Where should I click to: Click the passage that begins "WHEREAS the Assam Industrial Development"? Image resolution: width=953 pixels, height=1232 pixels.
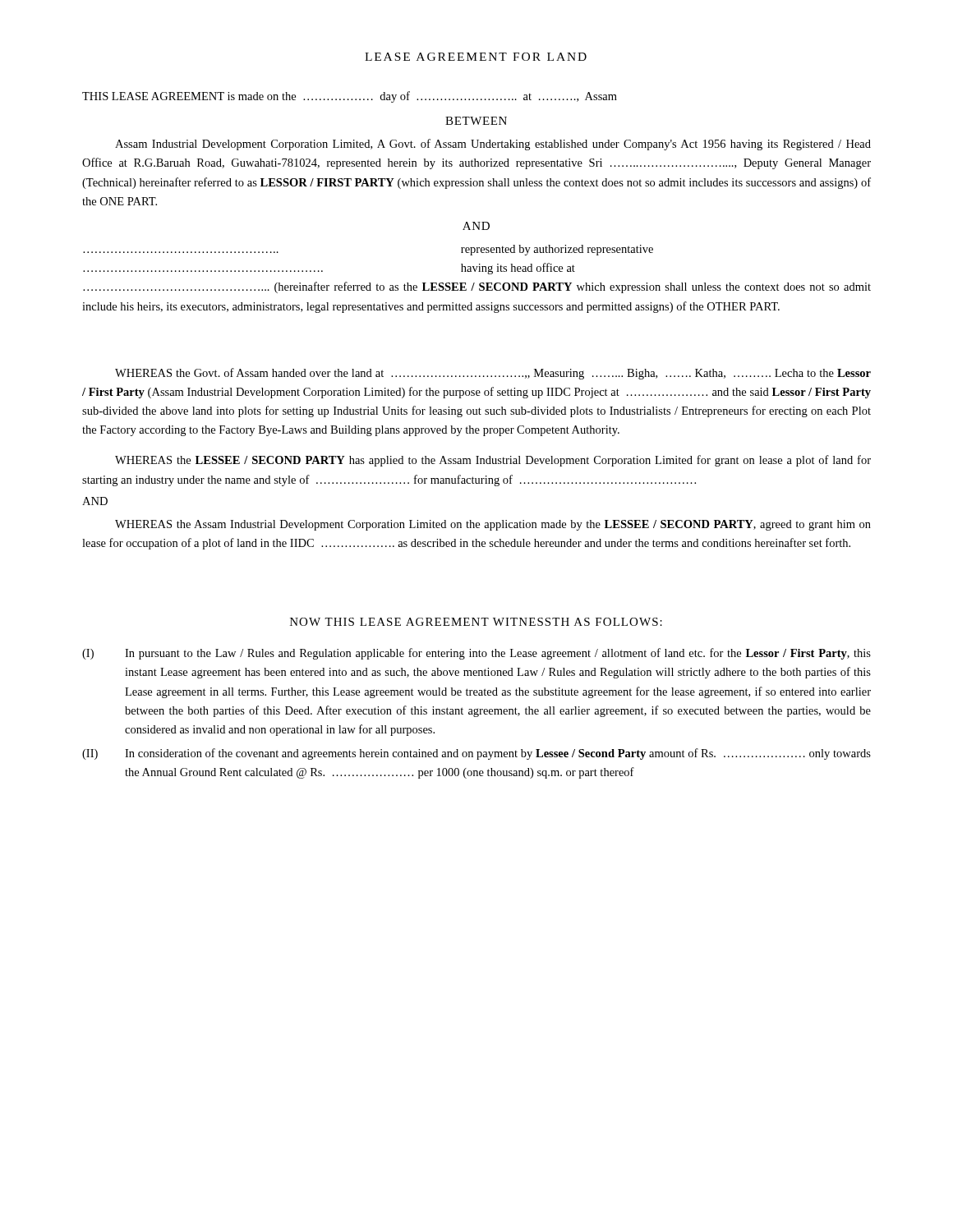coord(476,533)
